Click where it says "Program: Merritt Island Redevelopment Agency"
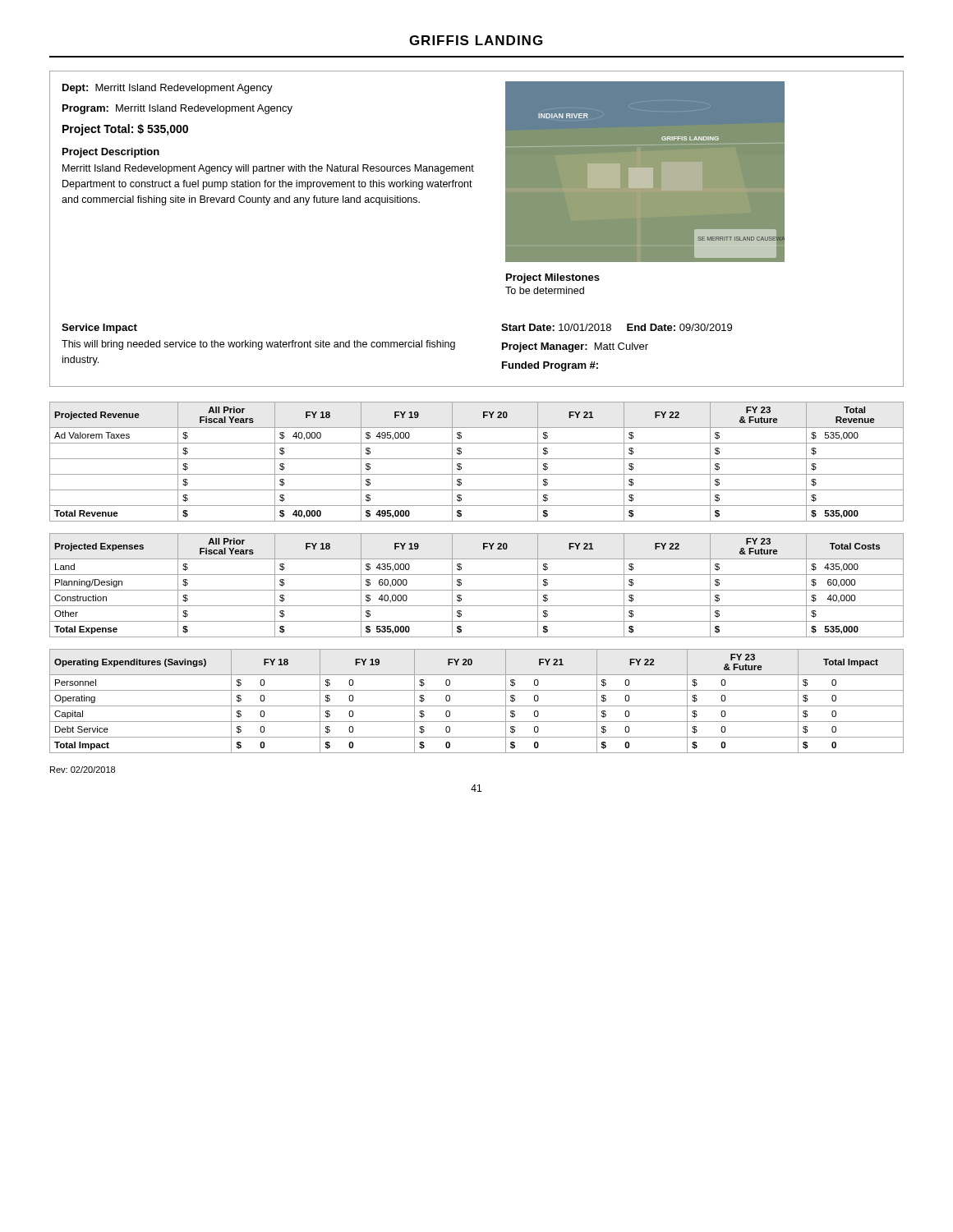Screen dimensions: 1232x953 [x=177, y=108]
